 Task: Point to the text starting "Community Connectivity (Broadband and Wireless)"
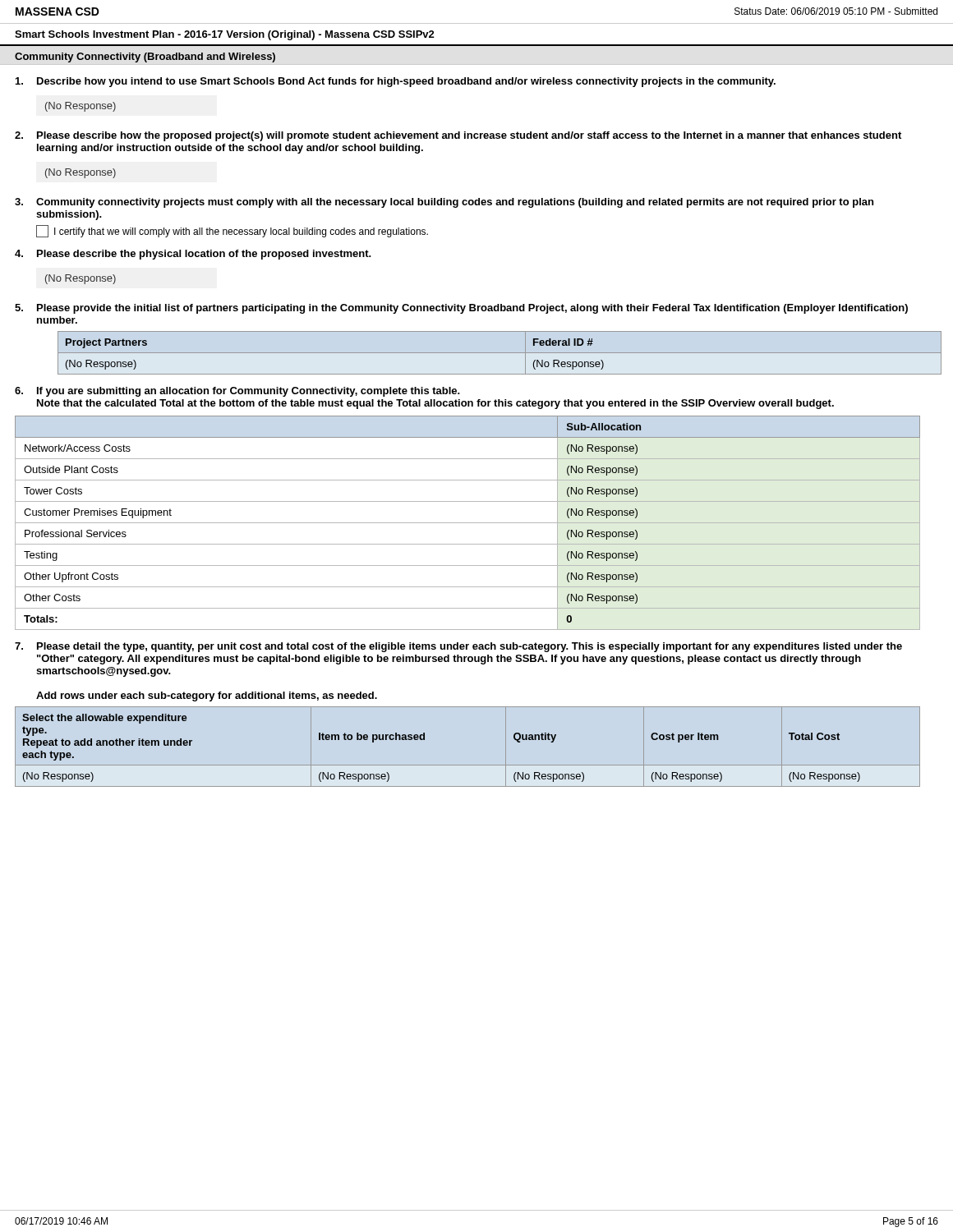(x=145, y=56)
